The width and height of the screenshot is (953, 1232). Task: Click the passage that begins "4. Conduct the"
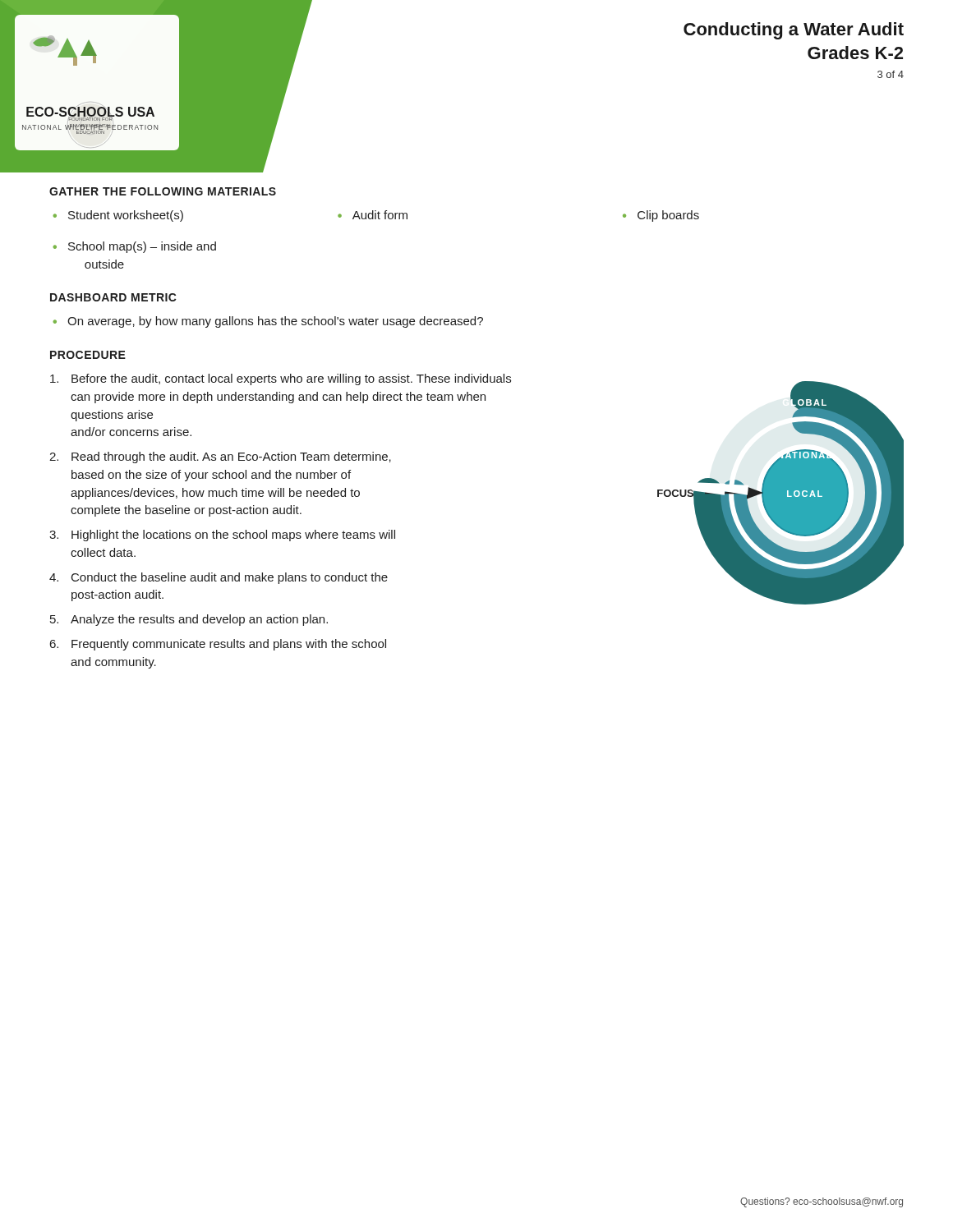click(x=142, y=581)
